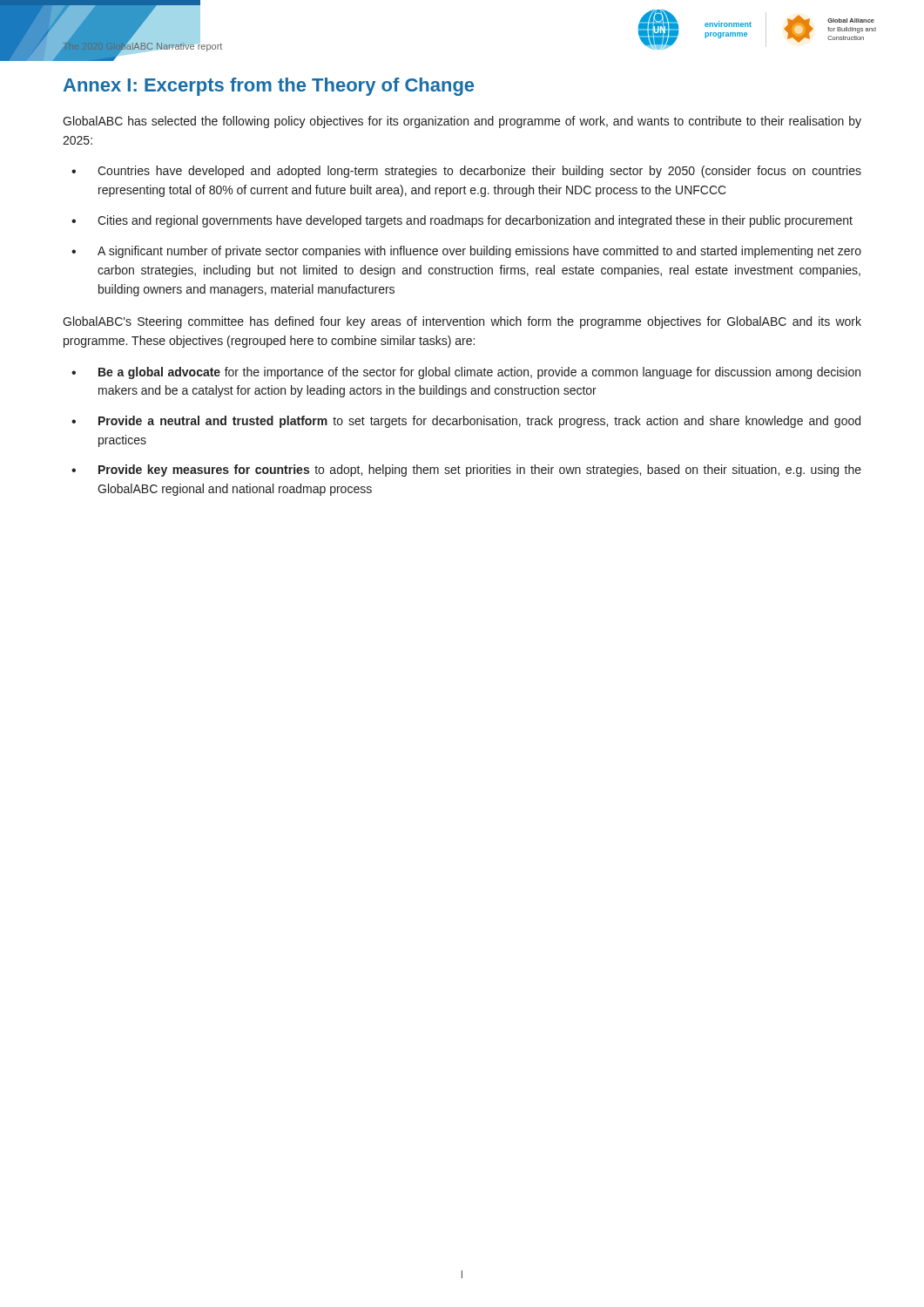Click on the text block starting "Annex I: Excerpts from the Theory"

click(269, 85)
